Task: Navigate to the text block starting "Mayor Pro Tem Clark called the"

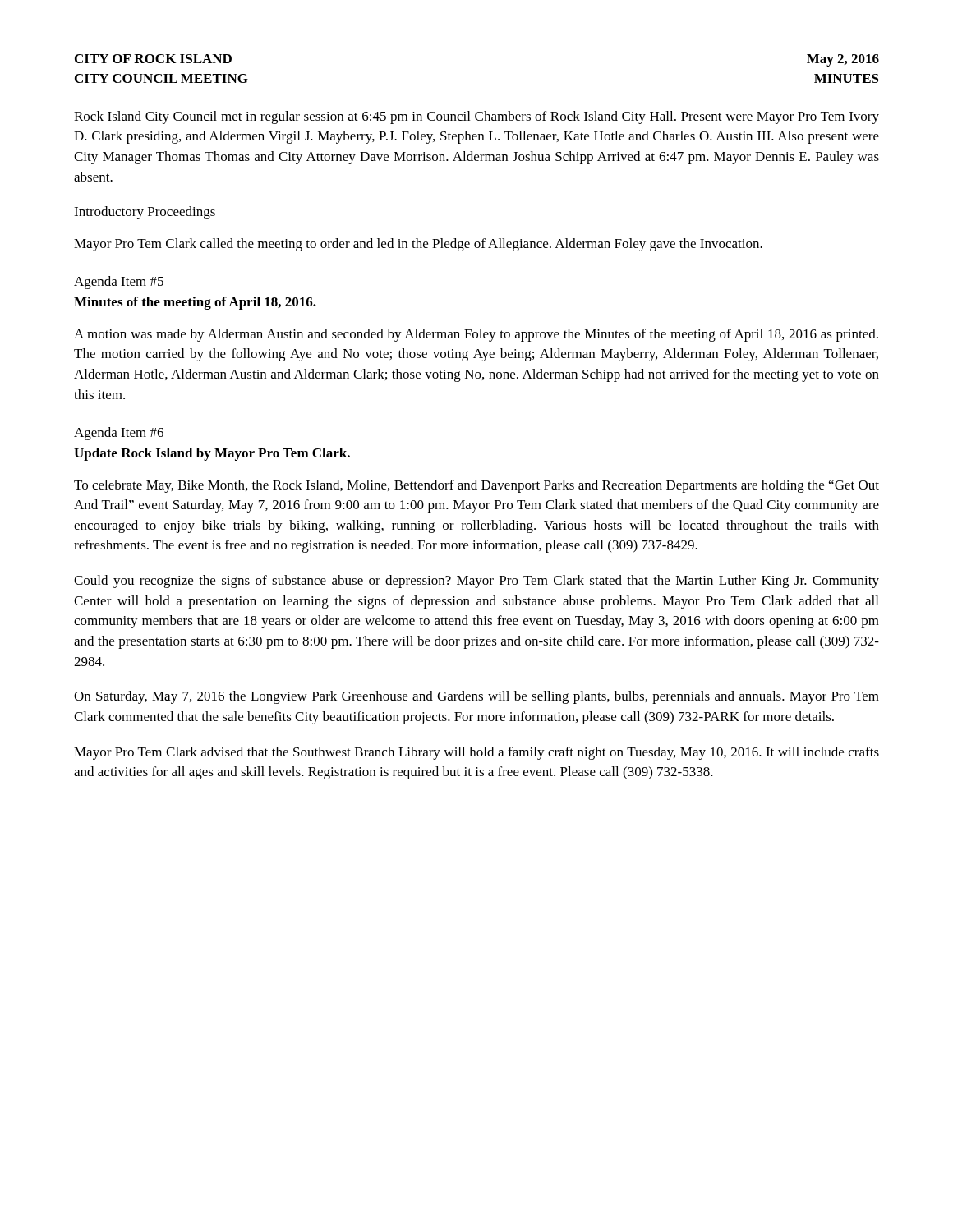Action: tap(419, 243)
